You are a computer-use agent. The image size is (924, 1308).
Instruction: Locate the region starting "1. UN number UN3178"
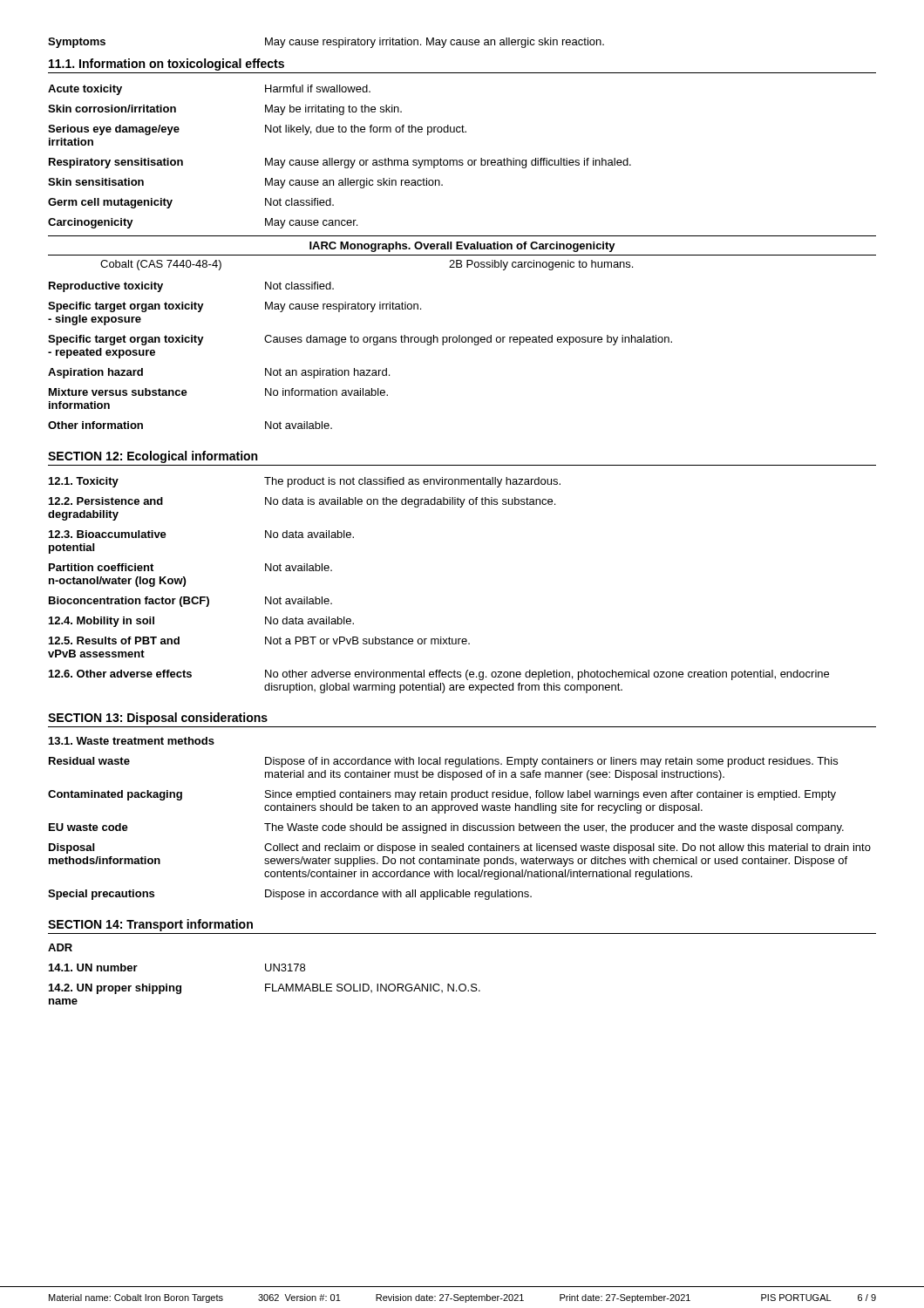tap(88, 967)
